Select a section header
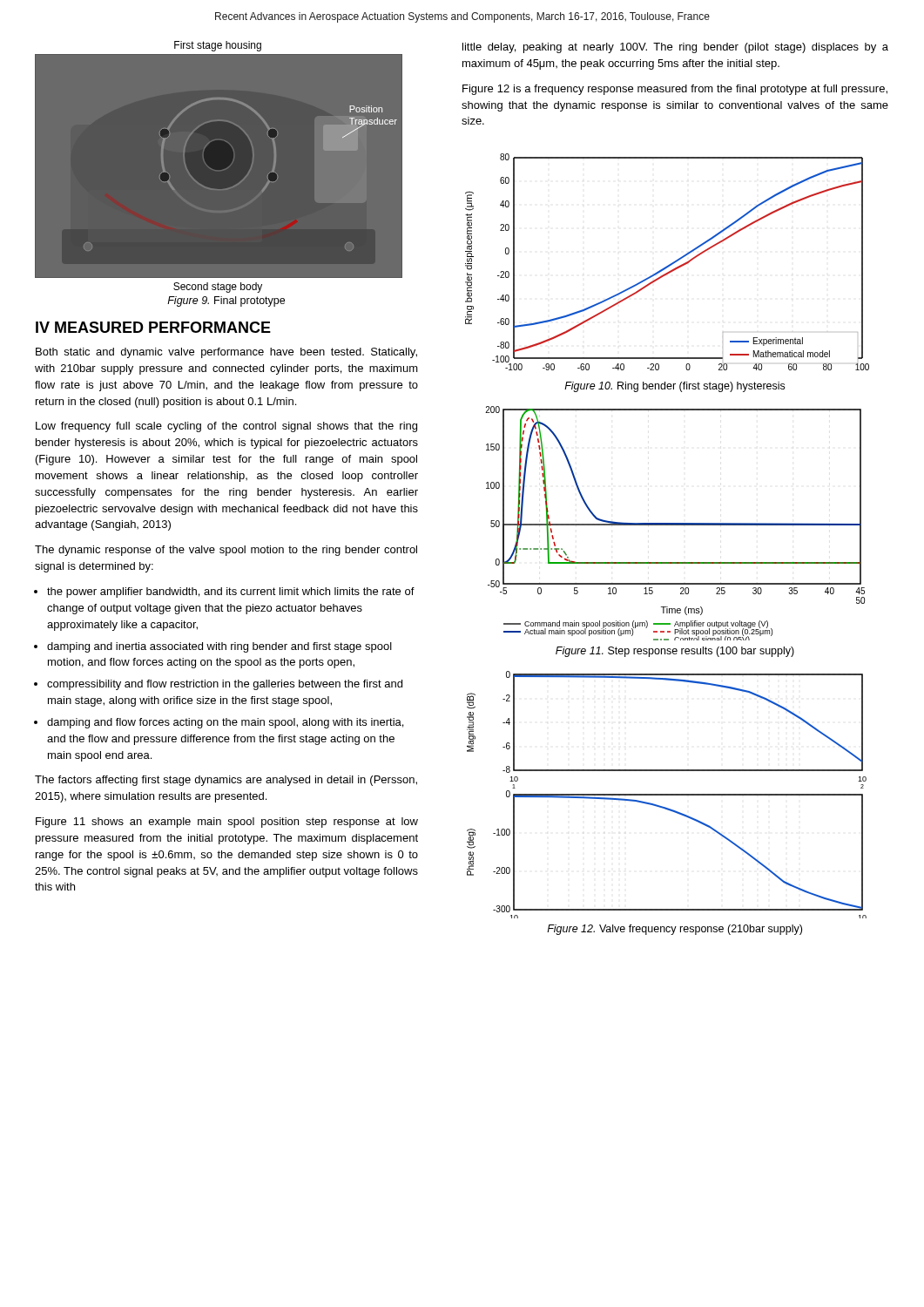The height and width of the screenshot is (1307, 924). tap(153, 328)
